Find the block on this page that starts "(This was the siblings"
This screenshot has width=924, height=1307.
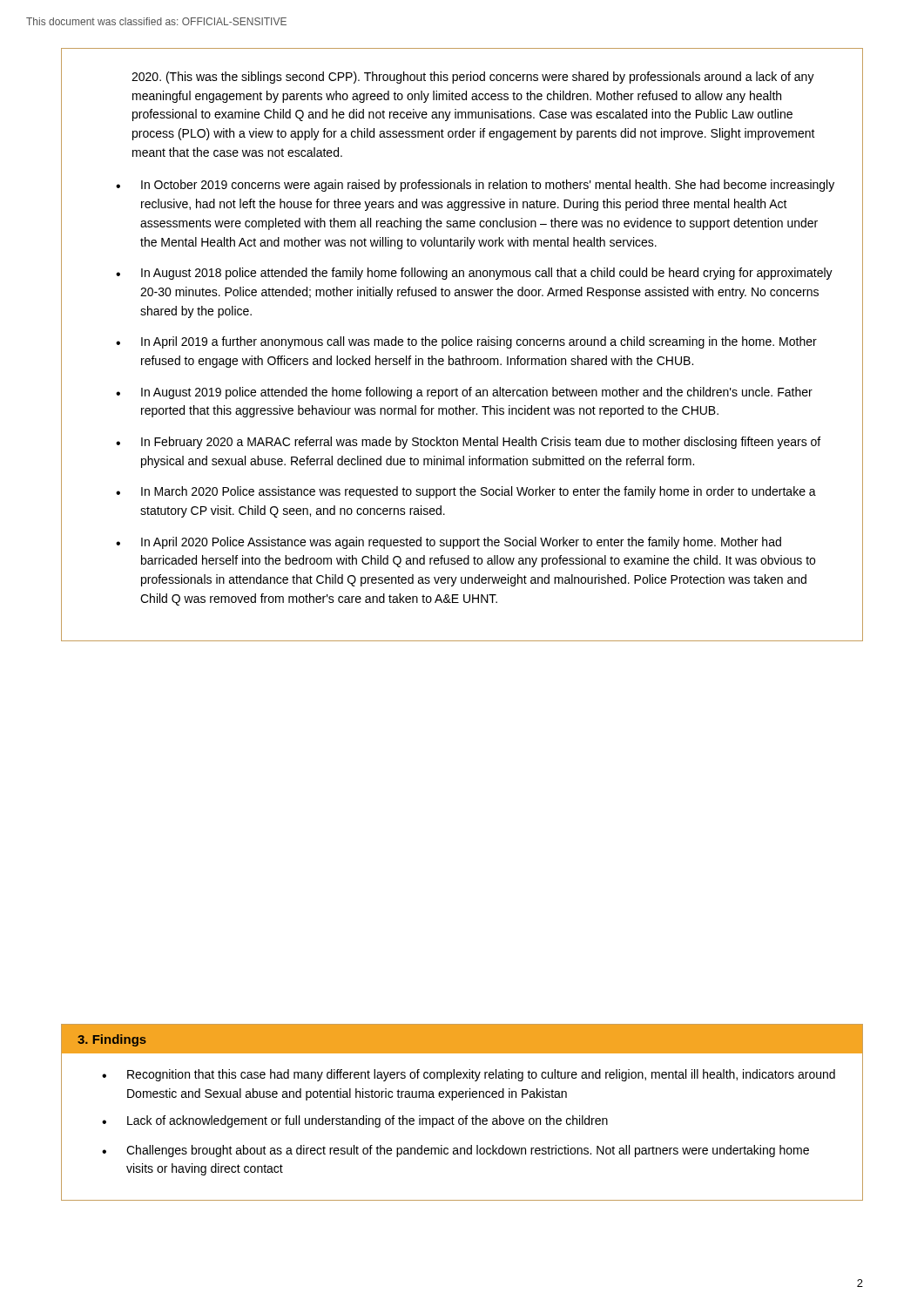[x=485, y=115]
